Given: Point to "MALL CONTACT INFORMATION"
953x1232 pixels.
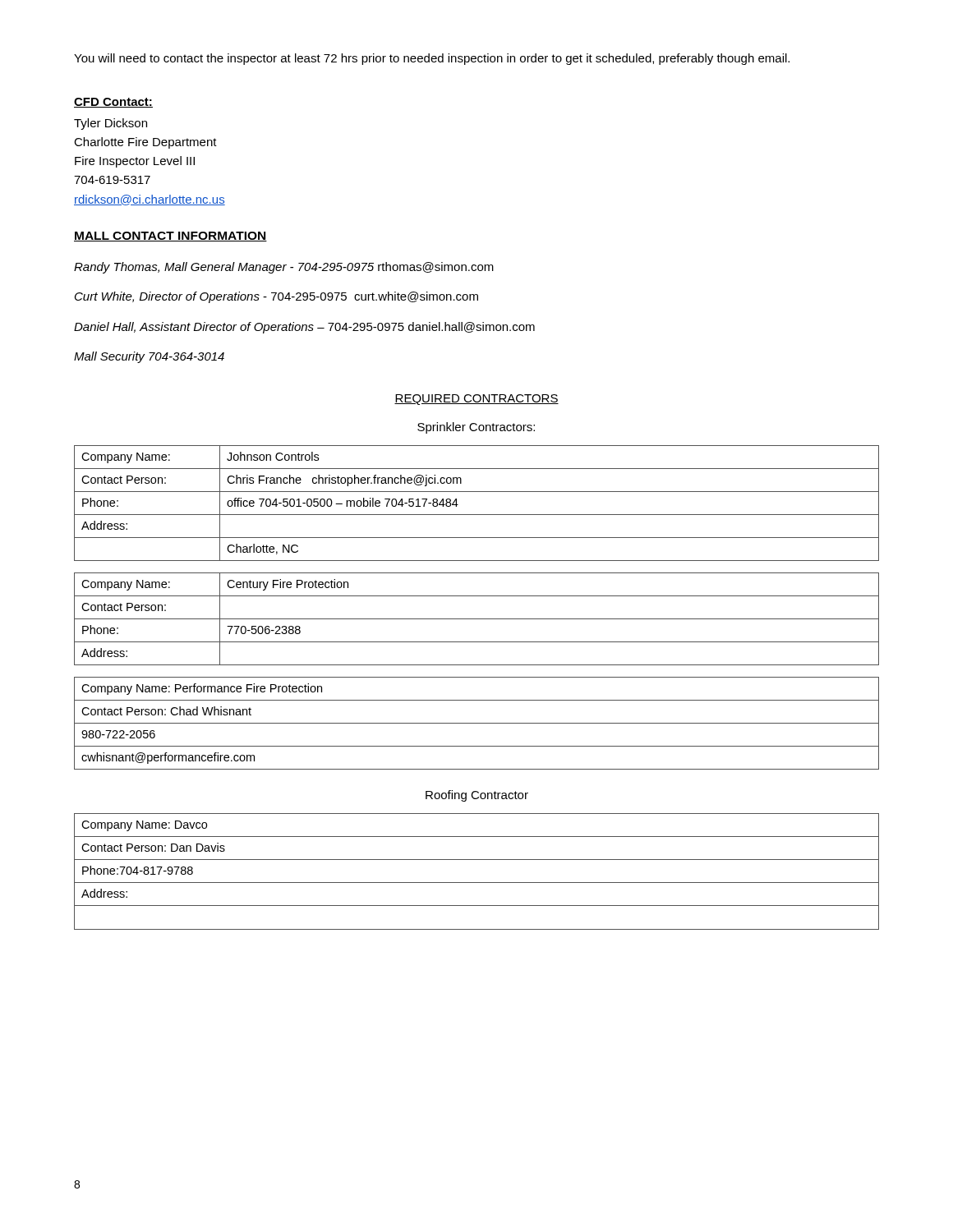Looking at the screenshot, I should coord(170,235).
